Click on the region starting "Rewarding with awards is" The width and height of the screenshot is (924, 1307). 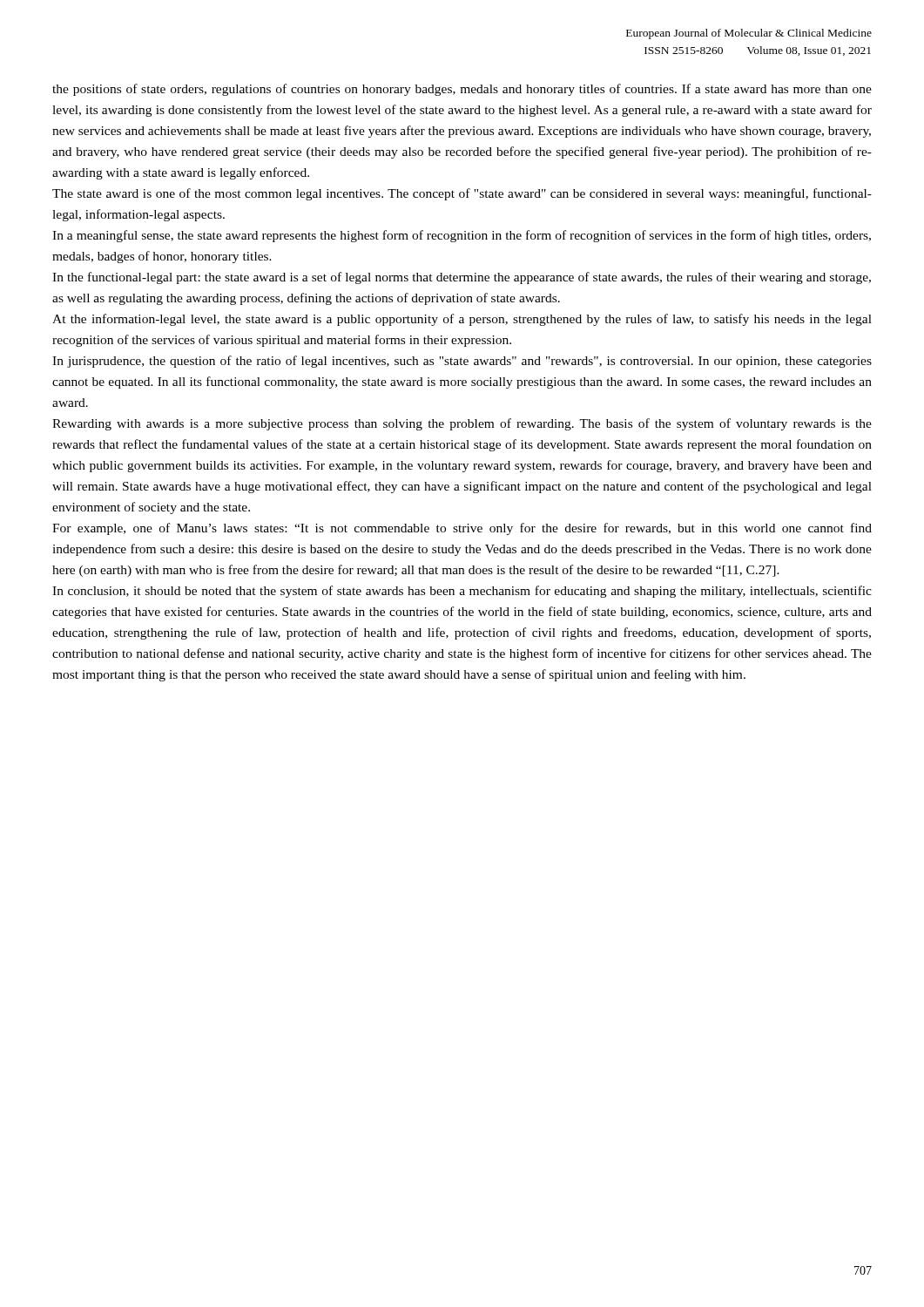coord(462,465)
